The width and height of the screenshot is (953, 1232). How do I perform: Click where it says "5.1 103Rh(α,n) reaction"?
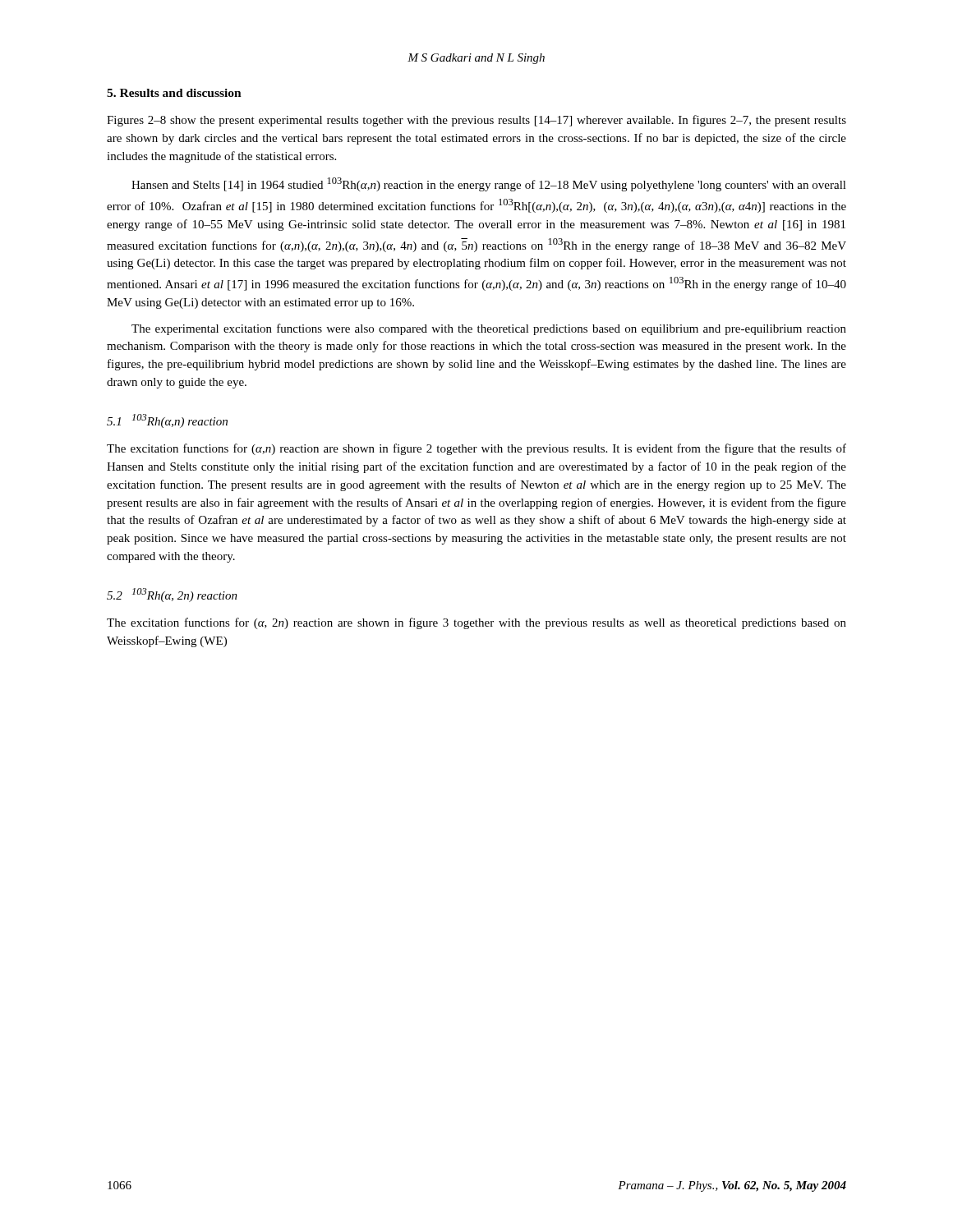pyautogui.click(x=167, y=419)
